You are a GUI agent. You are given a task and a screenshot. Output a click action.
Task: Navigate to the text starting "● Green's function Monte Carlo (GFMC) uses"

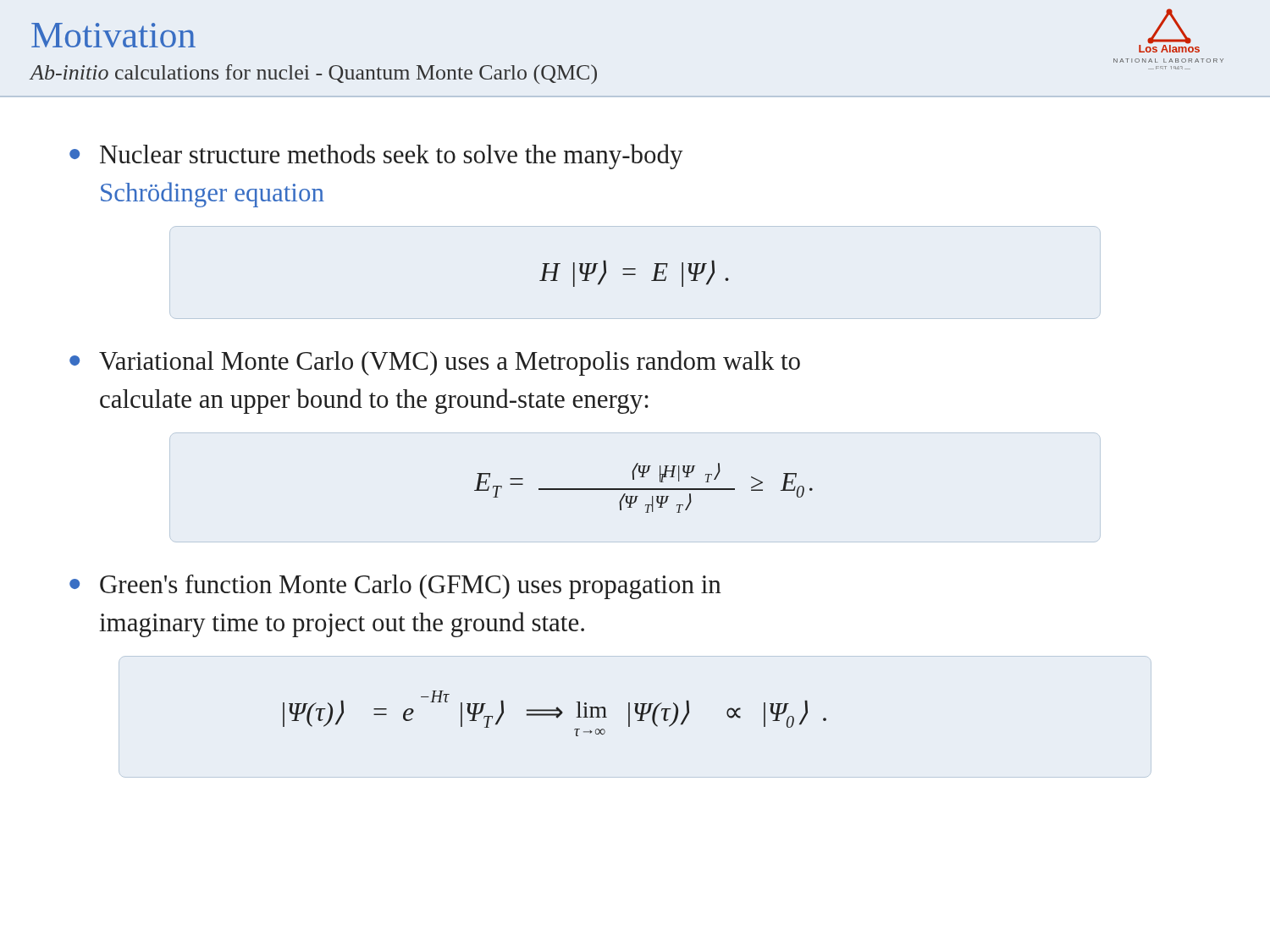click(x=394, y=604)
